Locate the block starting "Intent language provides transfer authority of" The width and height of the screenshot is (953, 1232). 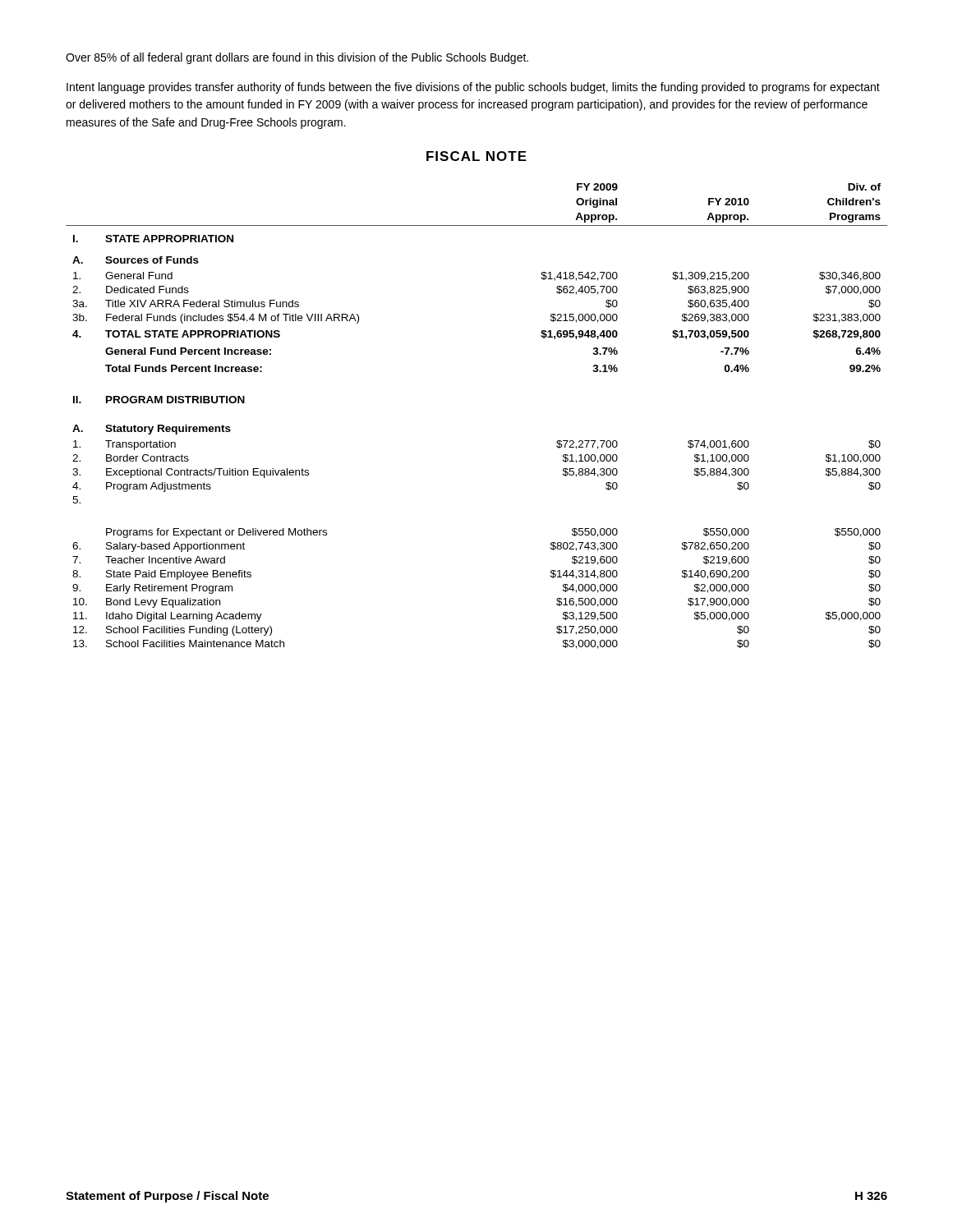pos(473,105)
